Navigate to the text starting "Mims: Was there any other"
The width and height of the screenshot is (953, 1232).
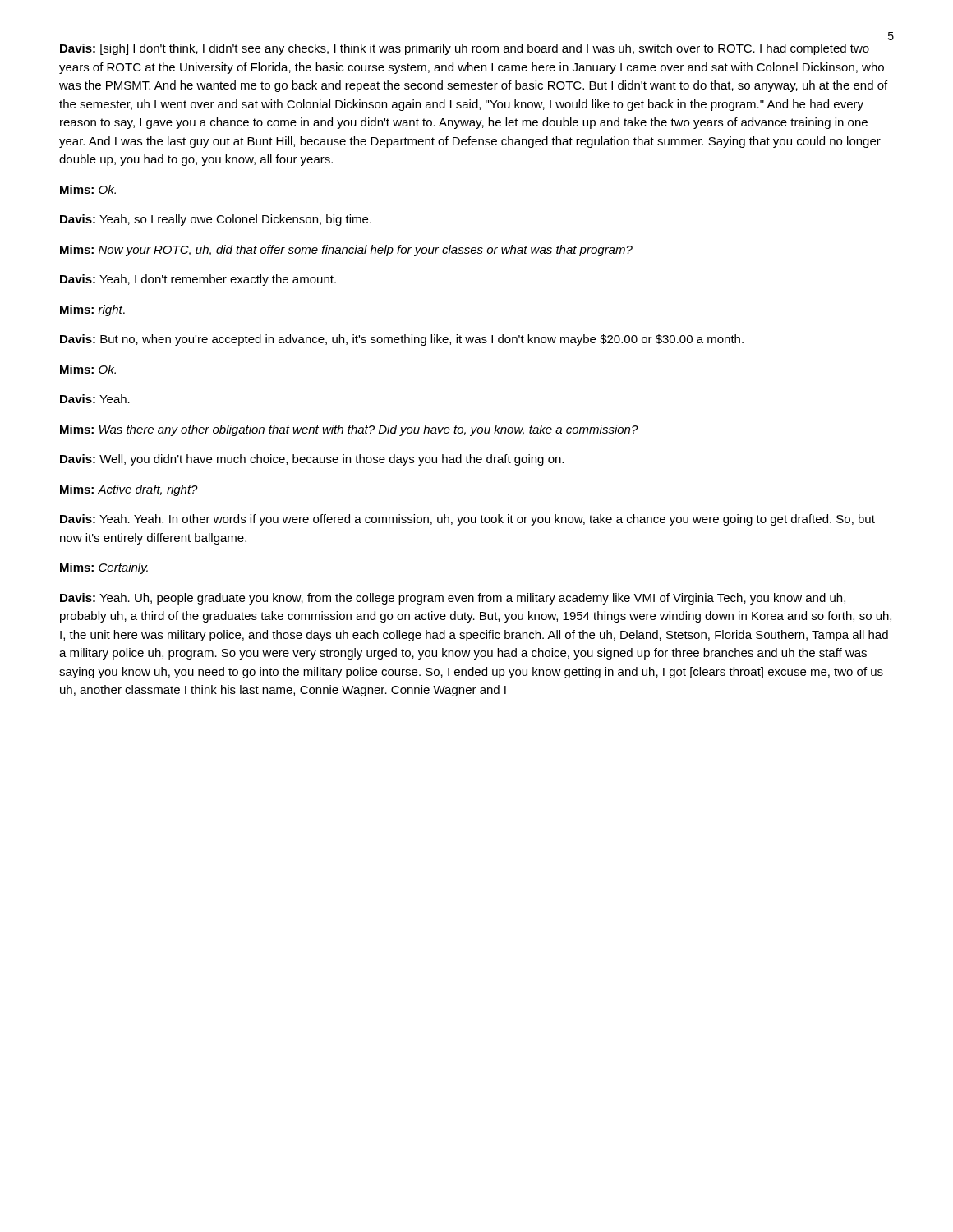point(348,429)
